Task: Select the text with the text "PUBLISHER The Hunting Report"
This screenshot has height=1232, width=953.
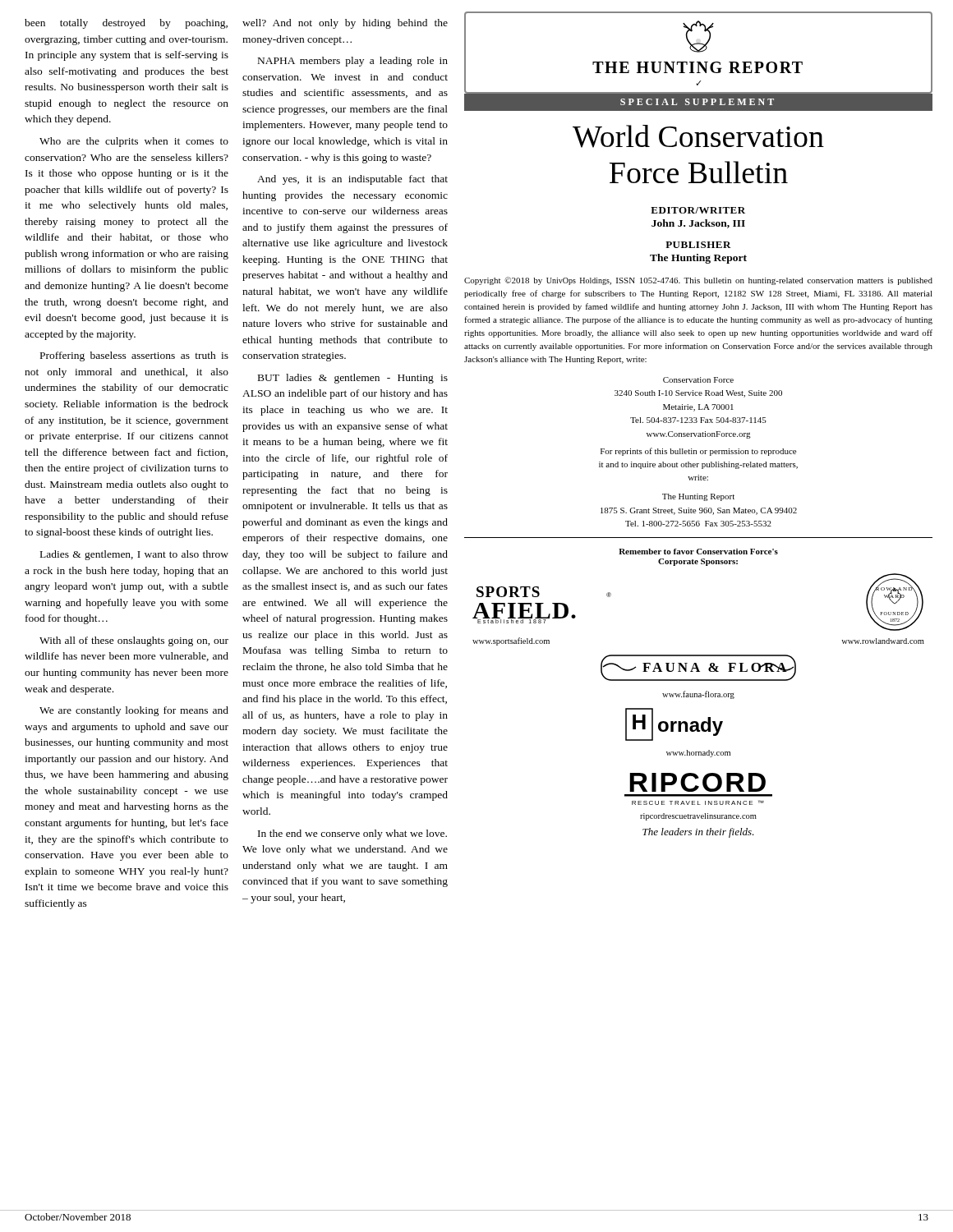Action: tap(698, 252)
